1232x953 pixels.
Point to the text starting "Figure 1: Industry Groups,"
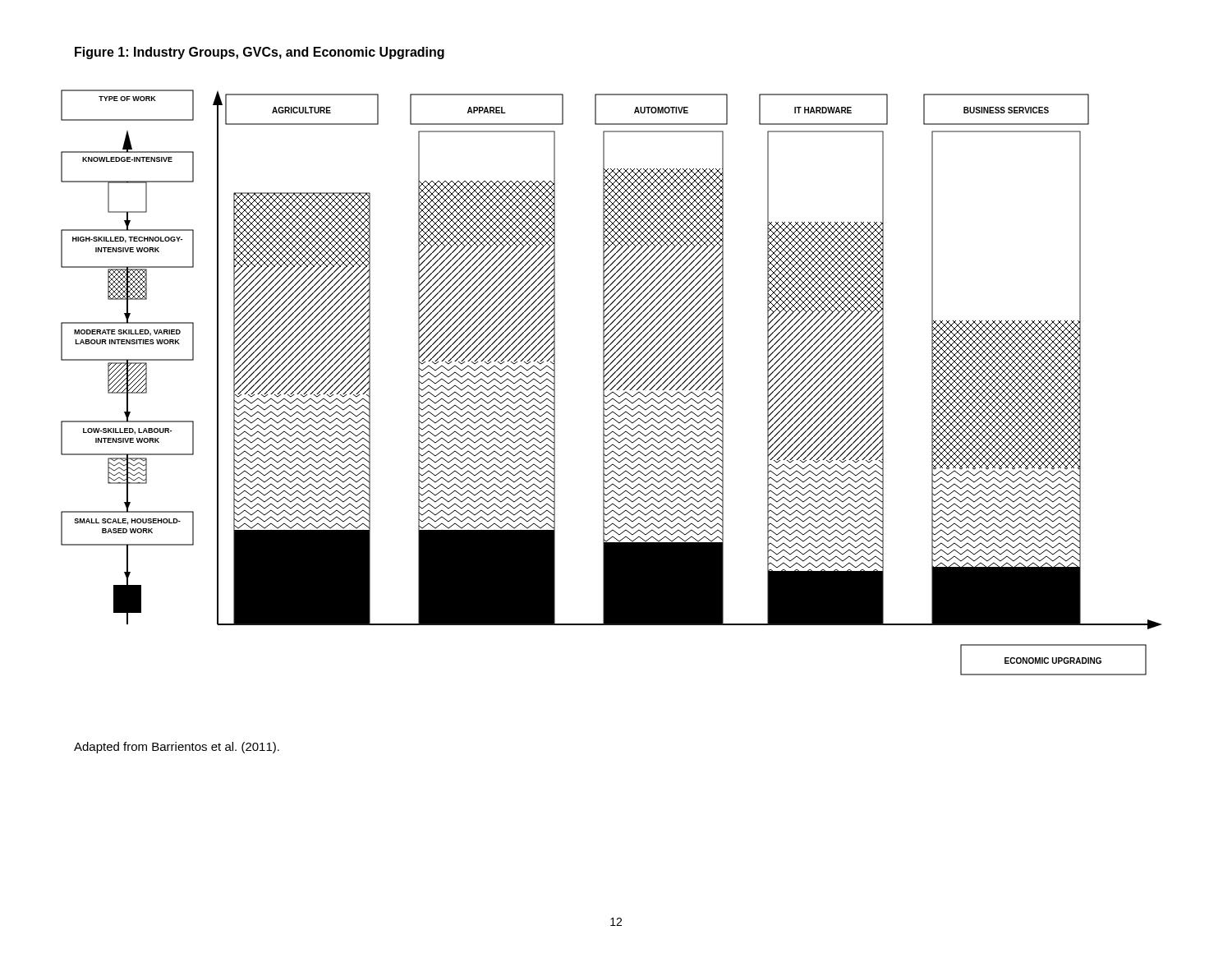click(x=259, y=52)
